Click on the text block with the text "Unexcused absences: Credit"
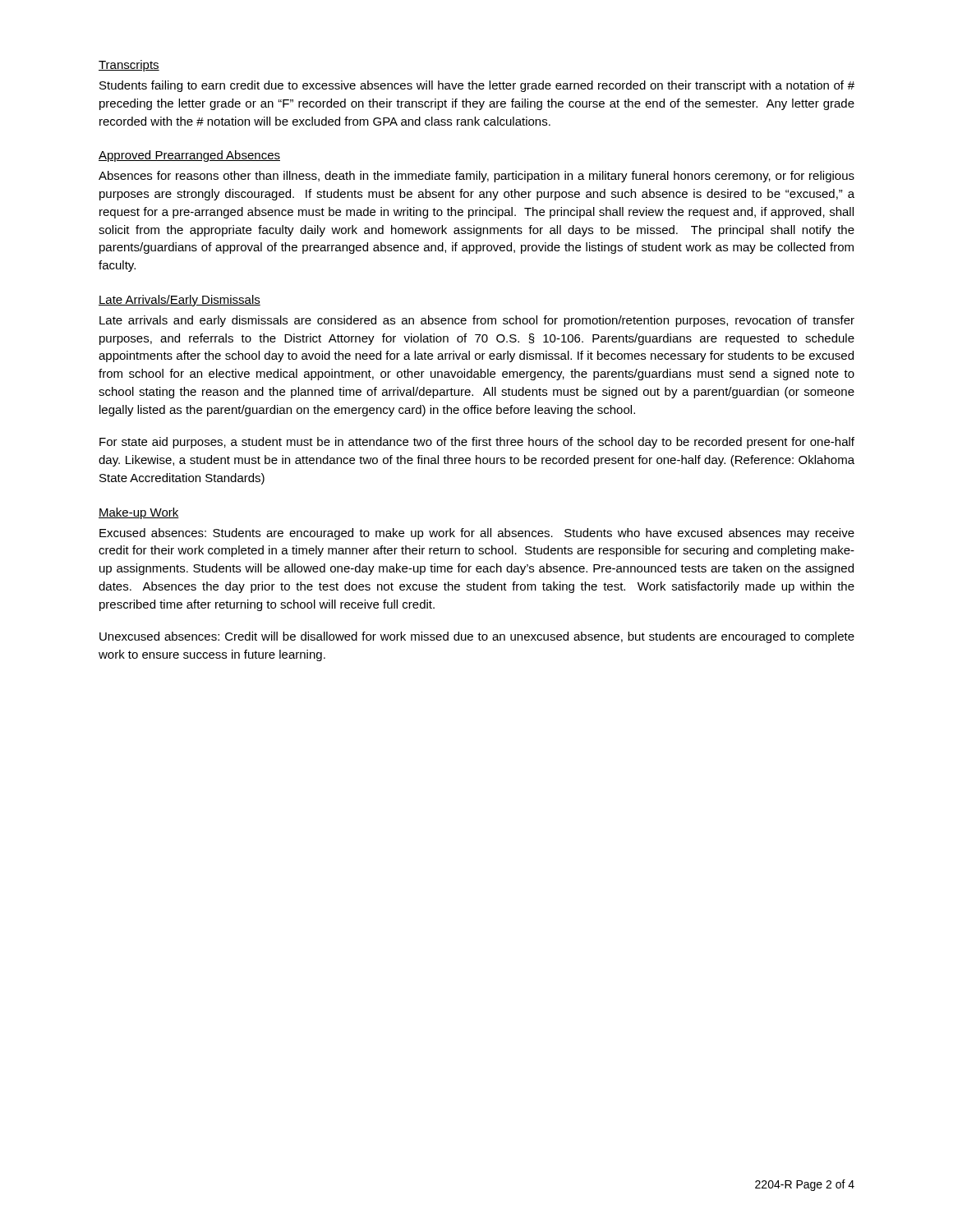 [476, 645]
